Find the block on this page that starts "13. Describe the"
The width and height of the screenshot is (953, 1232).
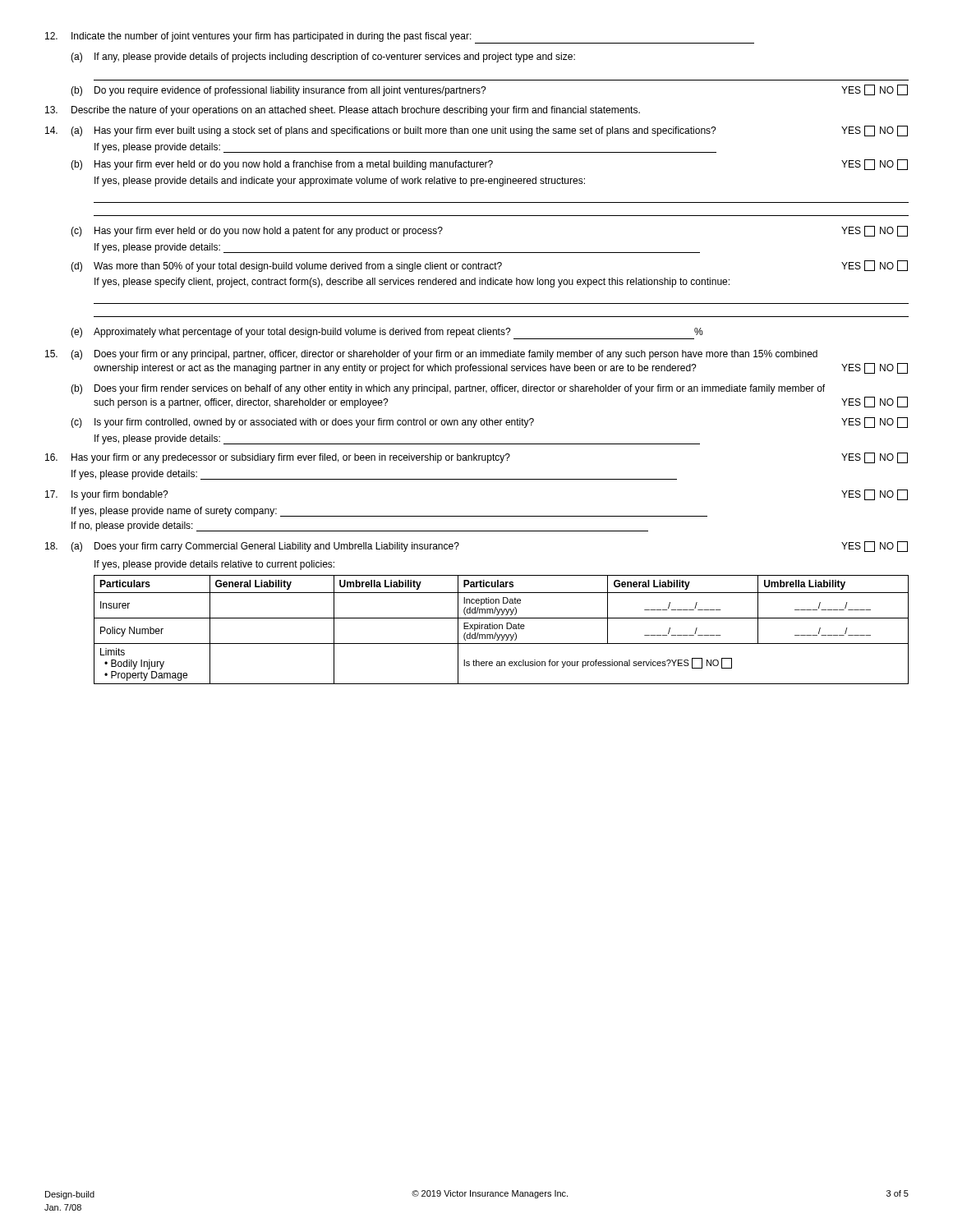pos(476,111)
